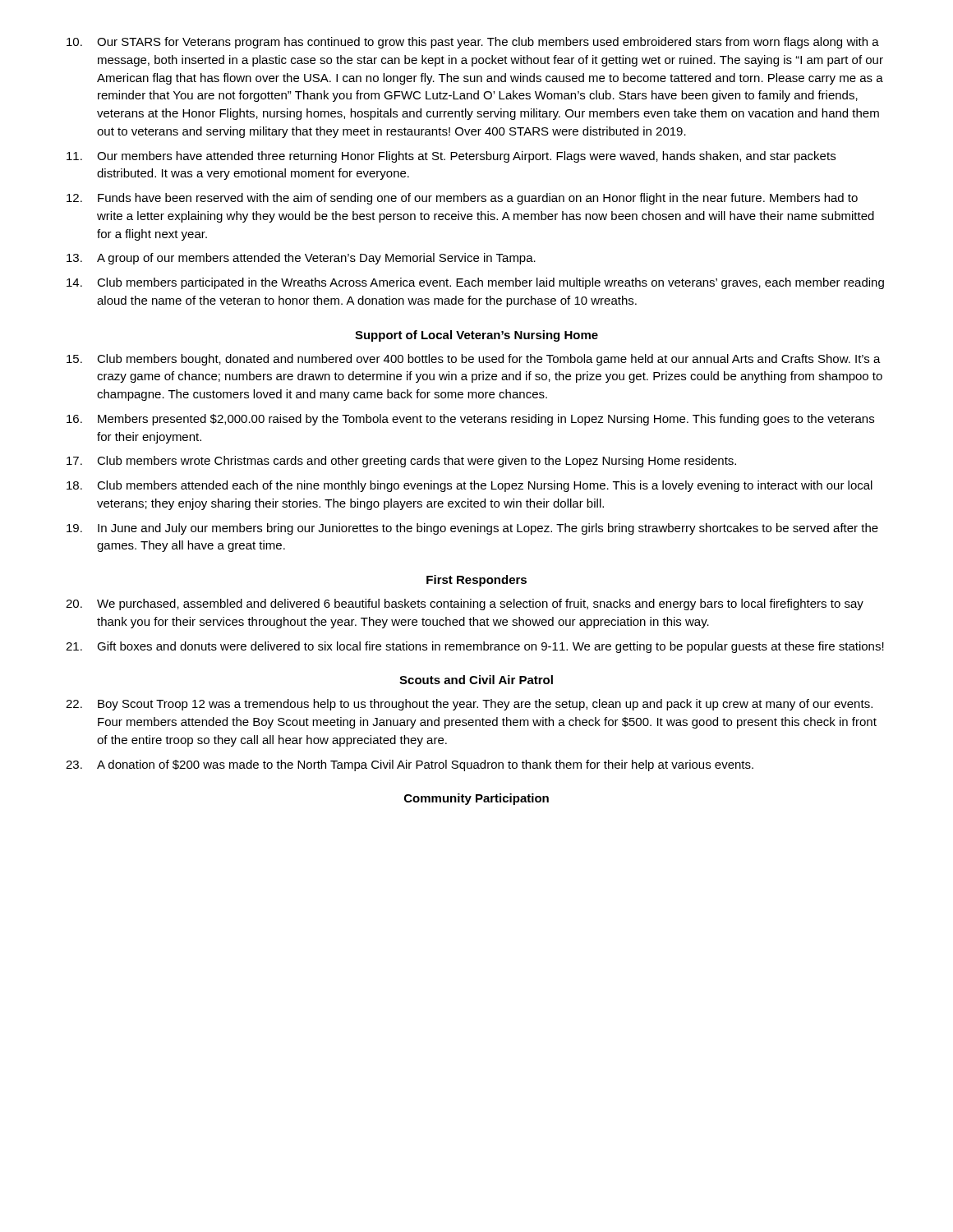Locate the section header with the text "Support of Local"
The width and height of the screenshot is (953, 1232).
pyautogui.click(x=476, y=334)
